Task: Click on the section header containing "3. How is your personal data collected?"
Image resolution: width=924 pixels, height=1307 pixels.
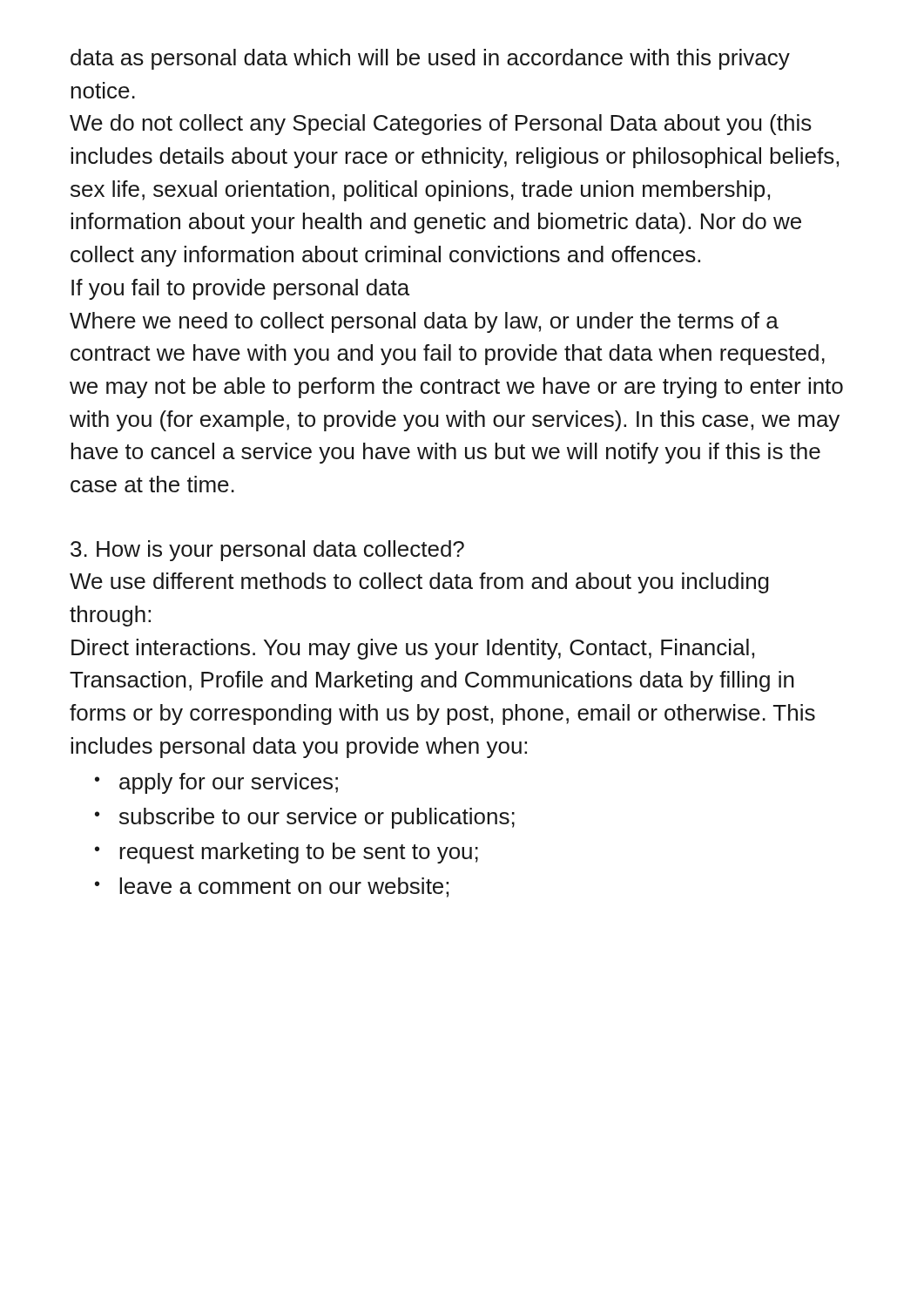Action: [x=267, y=549]
